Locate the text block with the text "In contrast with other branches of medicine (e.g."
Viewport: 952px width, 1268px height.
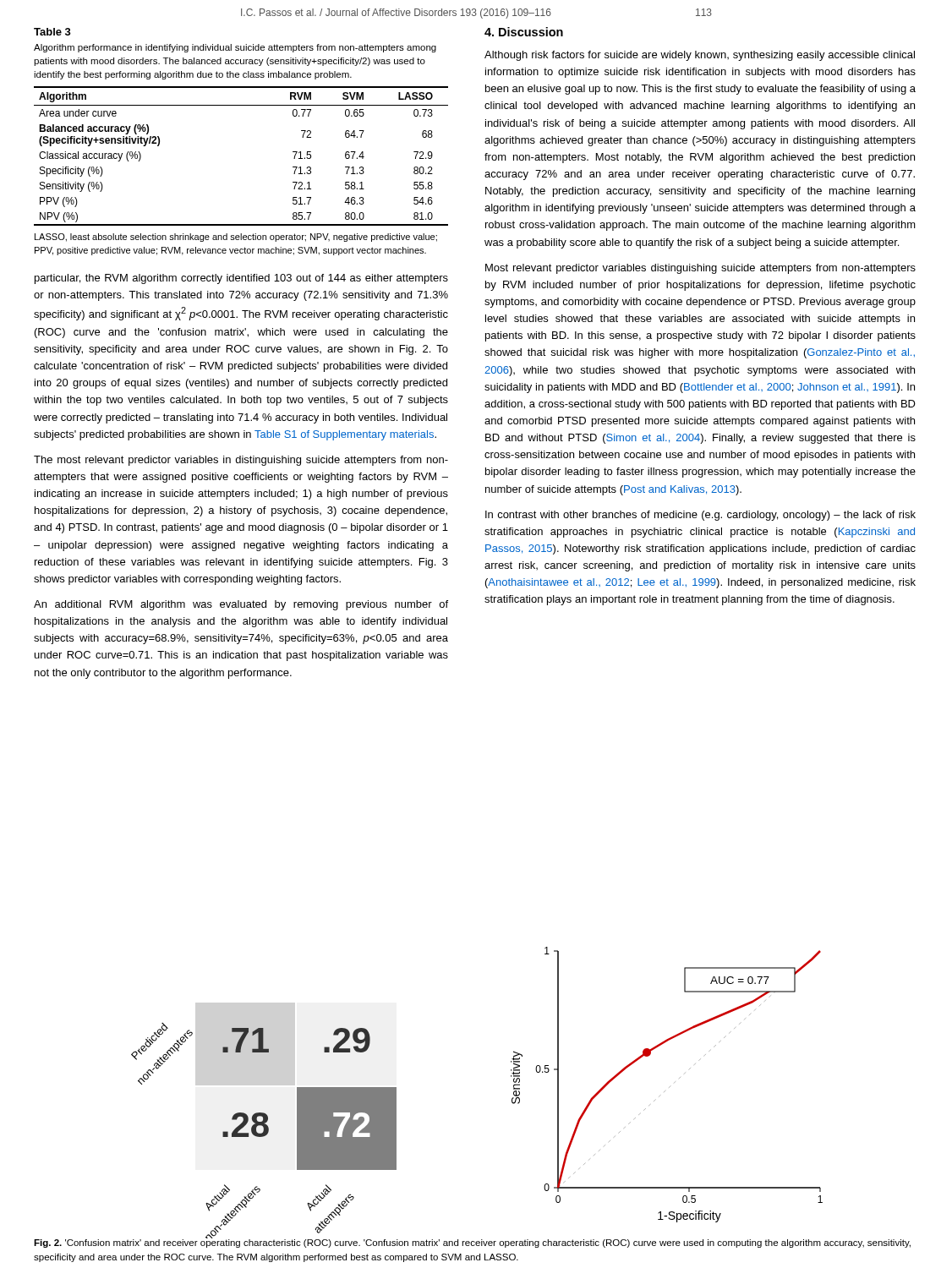pyautogui.click(x=700, y=557)
